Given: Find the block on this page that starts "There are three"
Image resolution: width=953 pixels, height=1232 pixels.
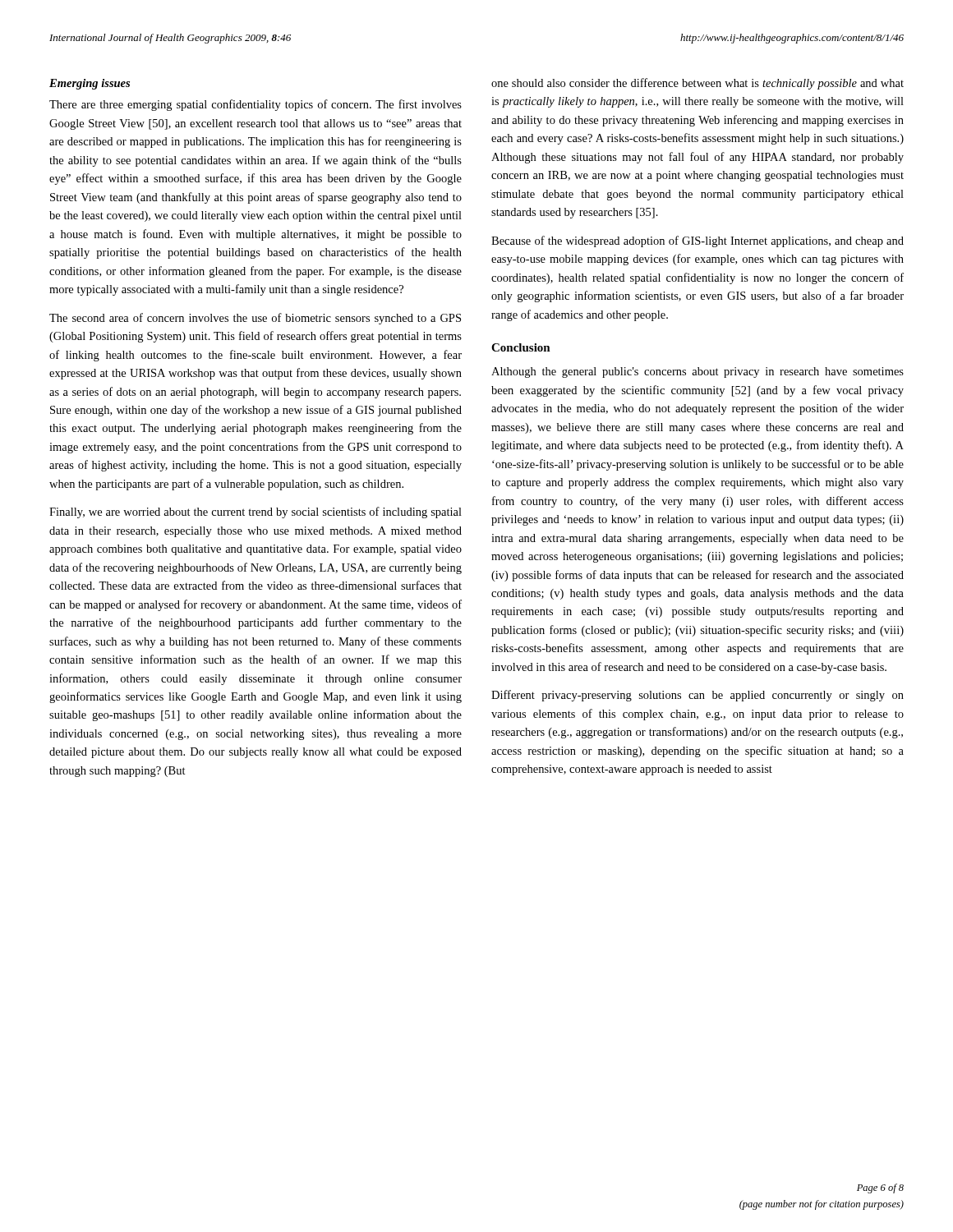Looking at the screenshot, I should (255, 197).
